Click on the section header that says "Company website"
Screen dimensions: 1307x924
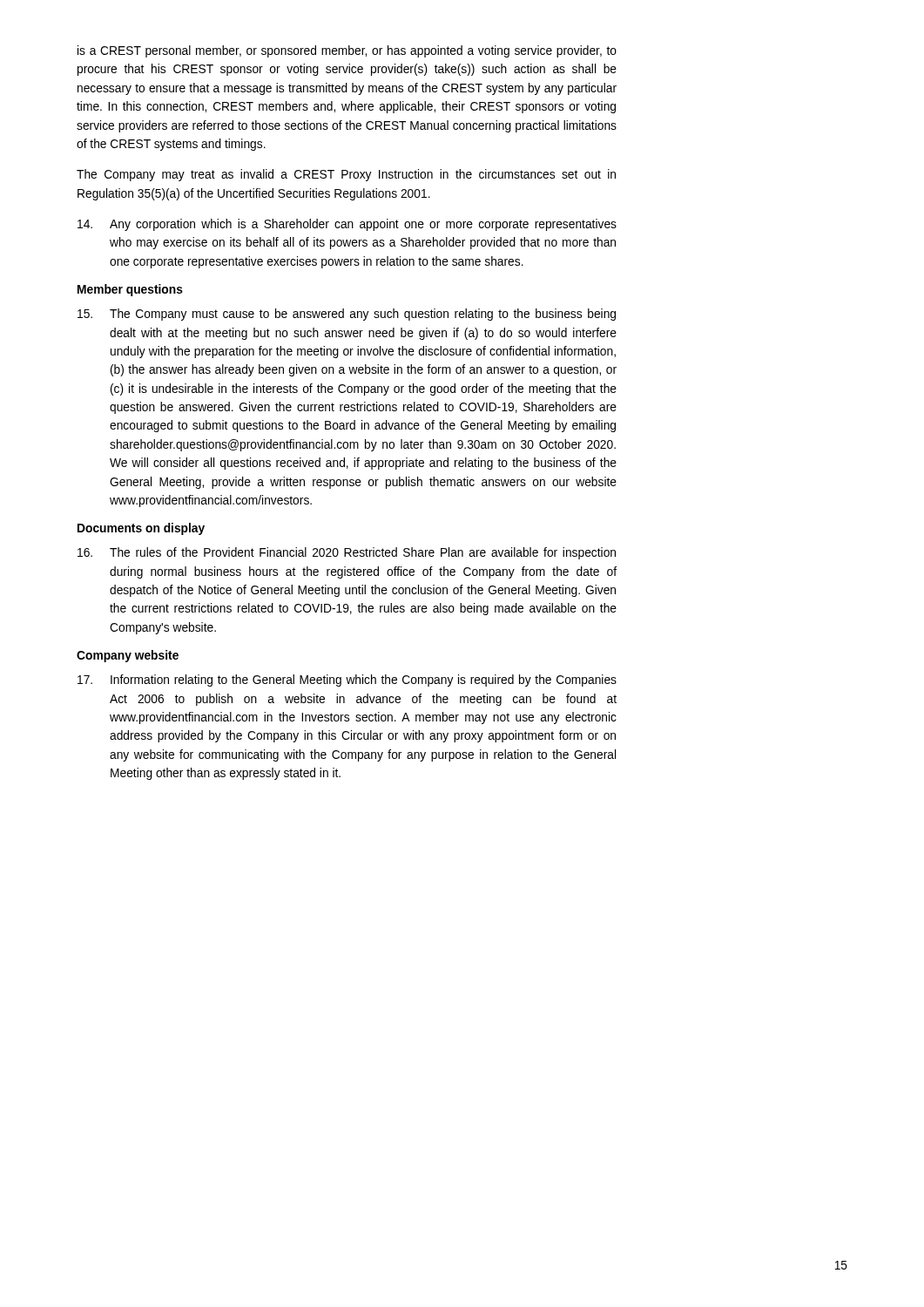128,656
